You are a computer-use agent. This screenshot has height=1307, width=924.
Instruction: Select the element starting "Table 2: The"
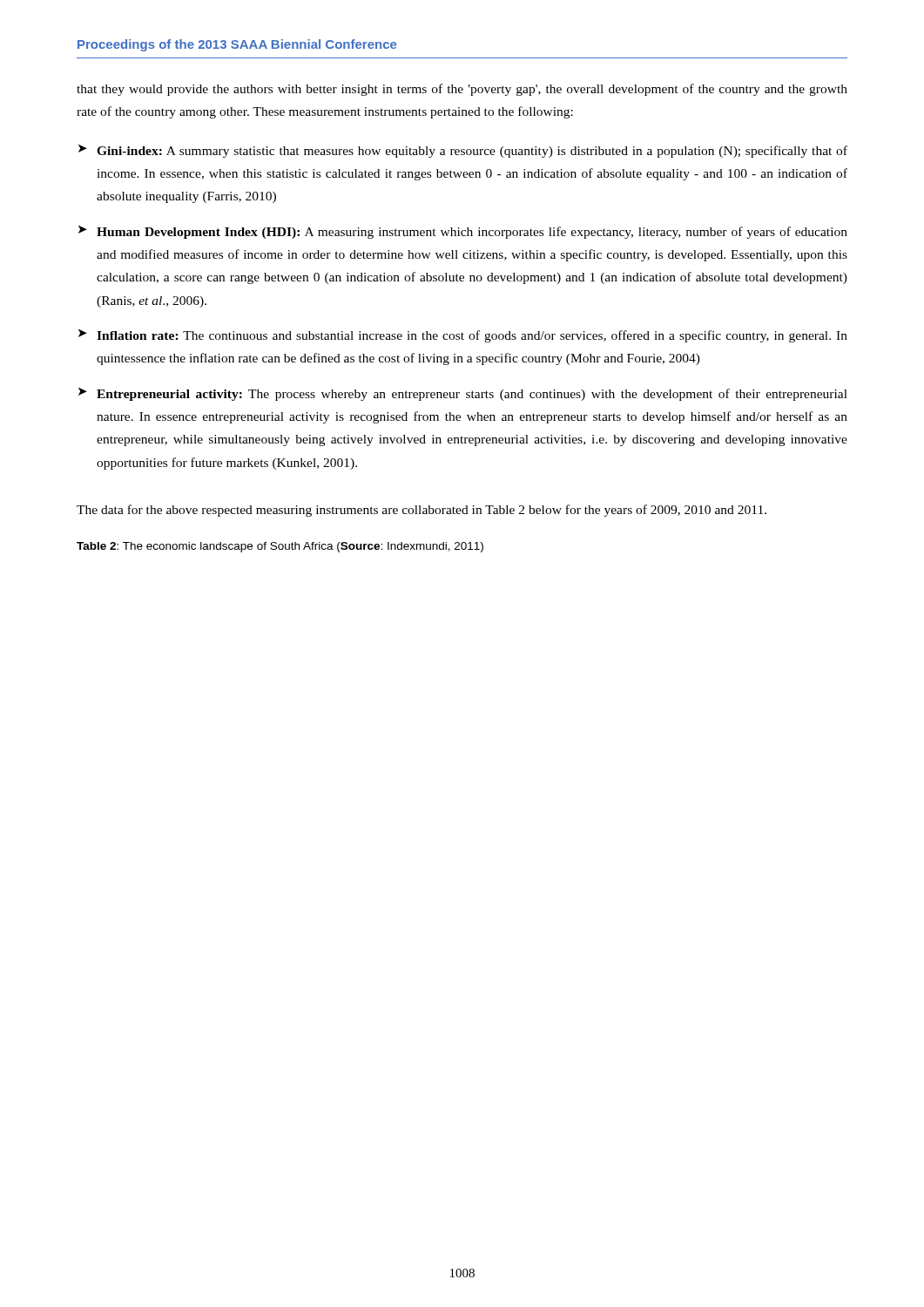(x=280, y=545)
